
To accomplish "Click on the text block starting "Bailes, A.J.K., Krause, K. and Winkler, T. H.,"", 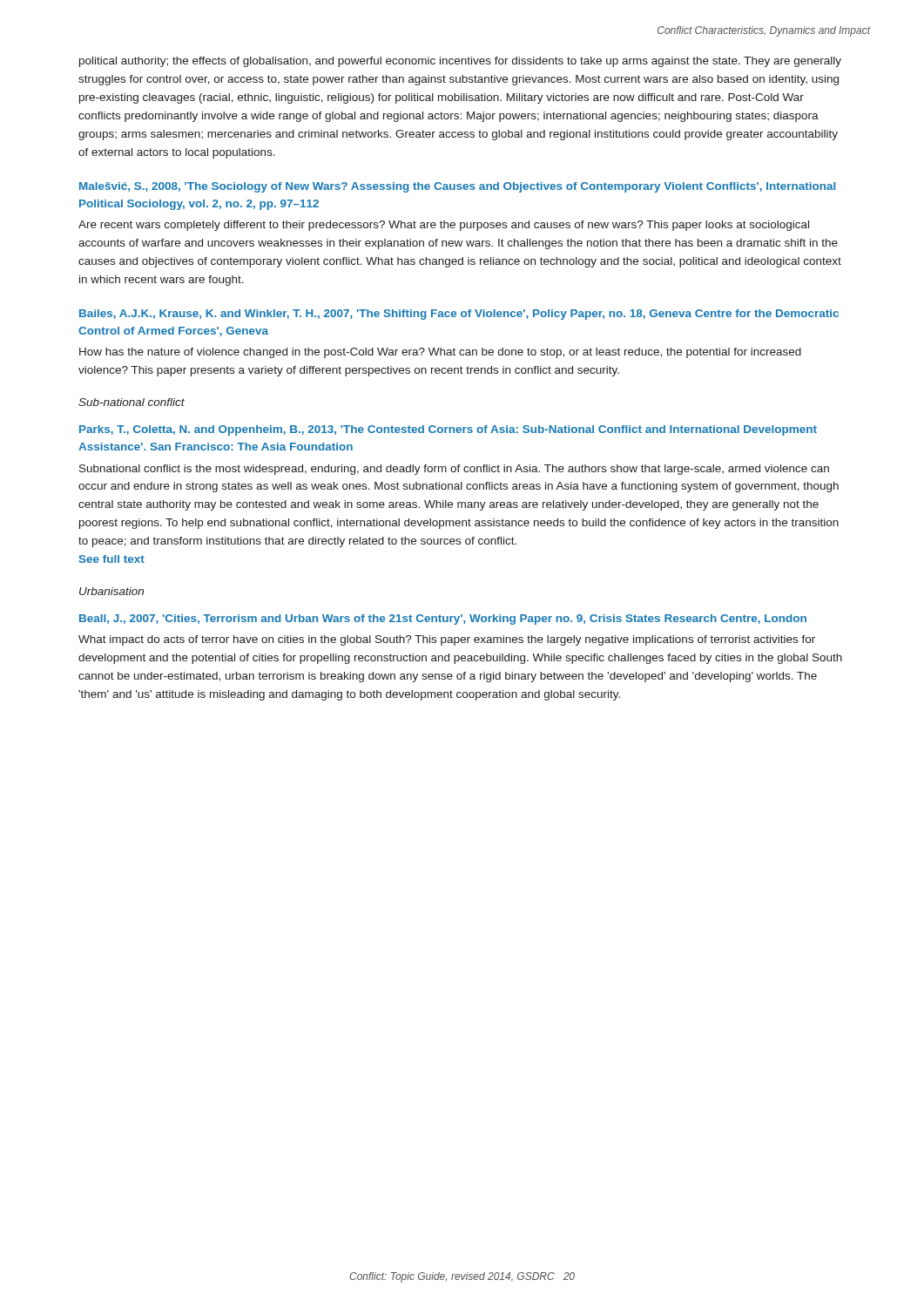I will pos(462,342).
